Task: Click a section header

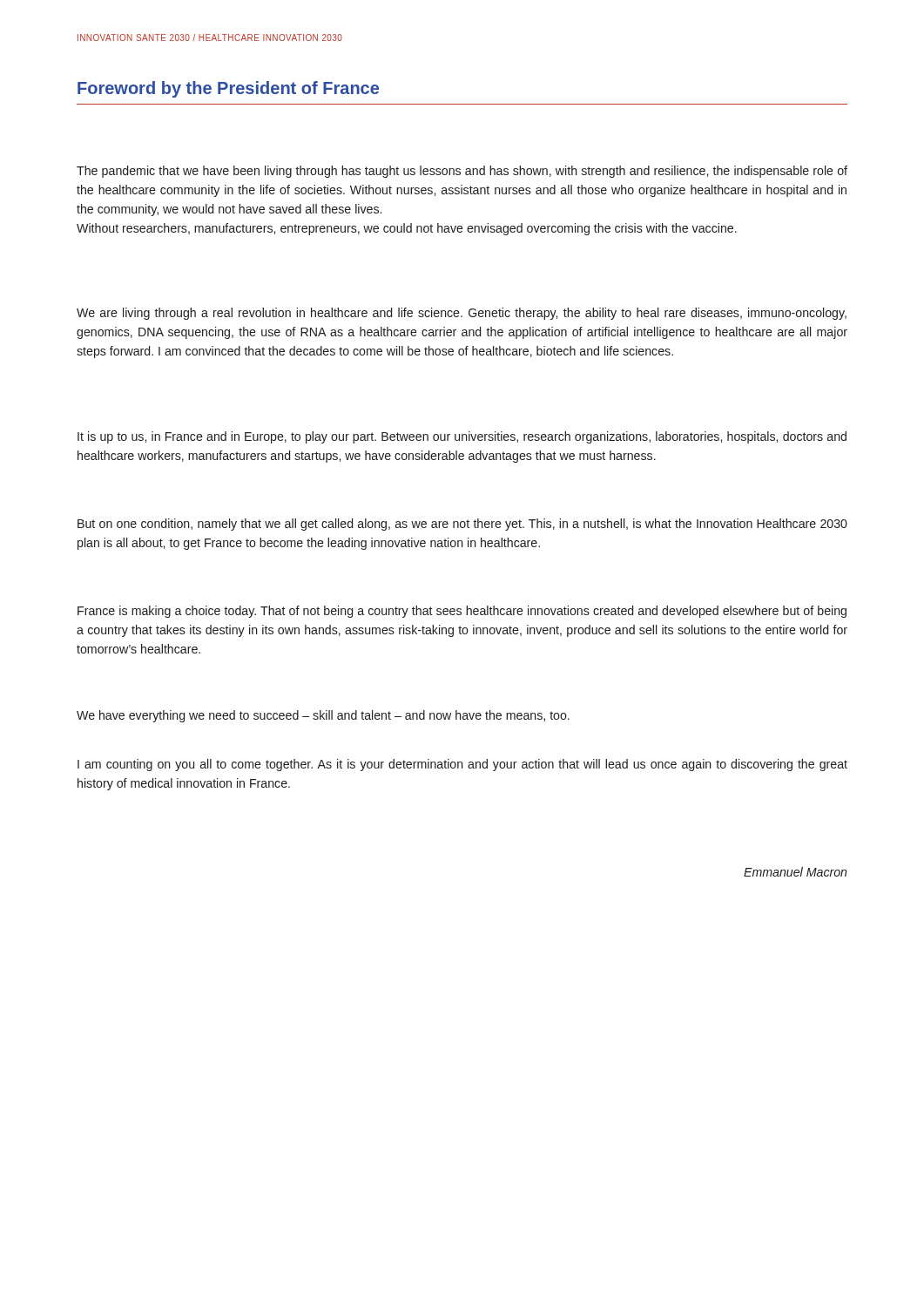Action: coord(462,91)
